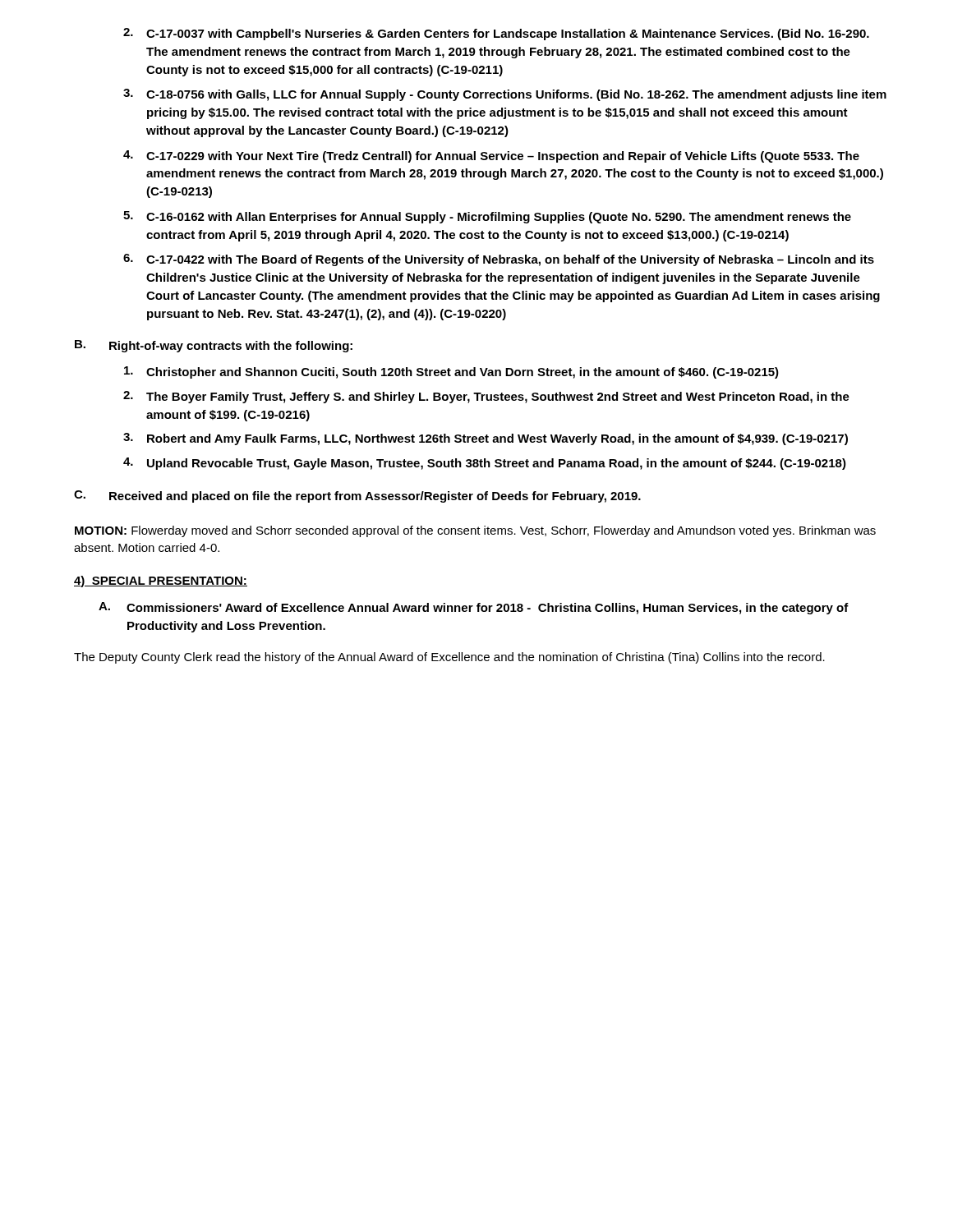Viewport: 953px width, 1232px height.
Task: Select the text block that reads "The Deputy County Clerk read the history"
Action: click(450, 656)
